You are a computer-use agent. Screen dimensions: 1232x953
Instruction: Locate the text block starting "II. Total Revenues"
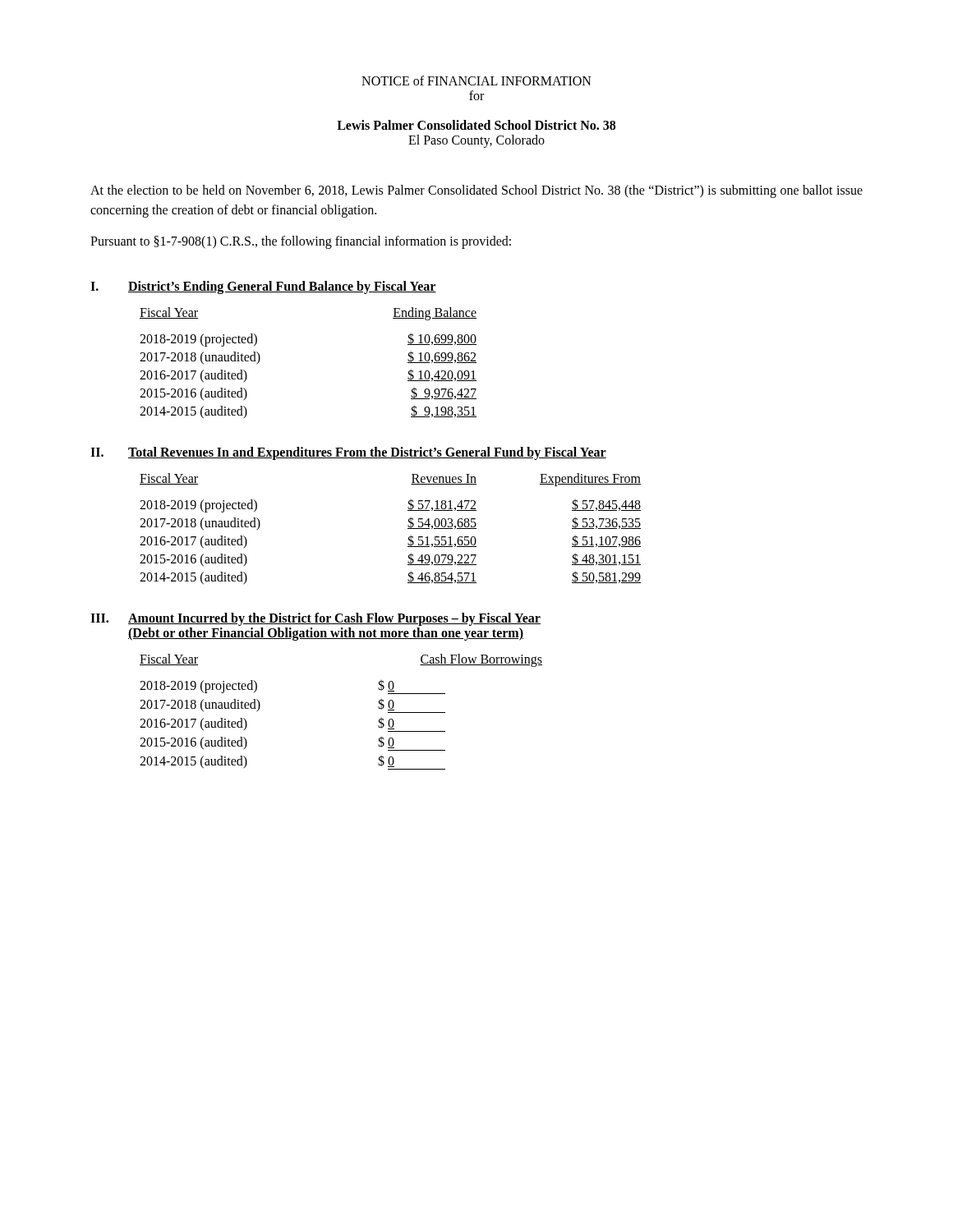pyautogui.click(x=348, y=453)
